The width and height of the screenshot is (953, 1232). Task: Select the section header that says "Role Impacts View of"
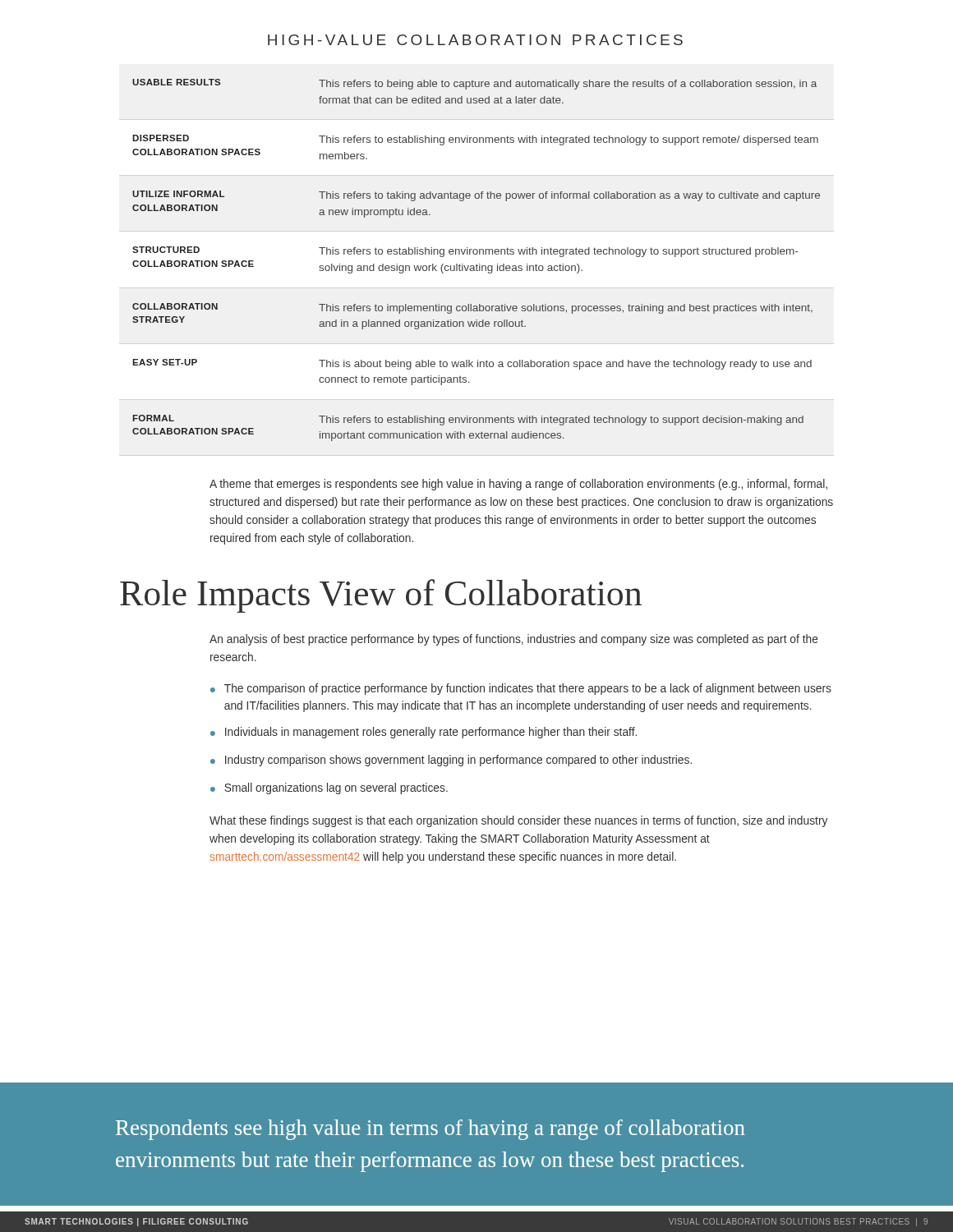coord(381,594)
